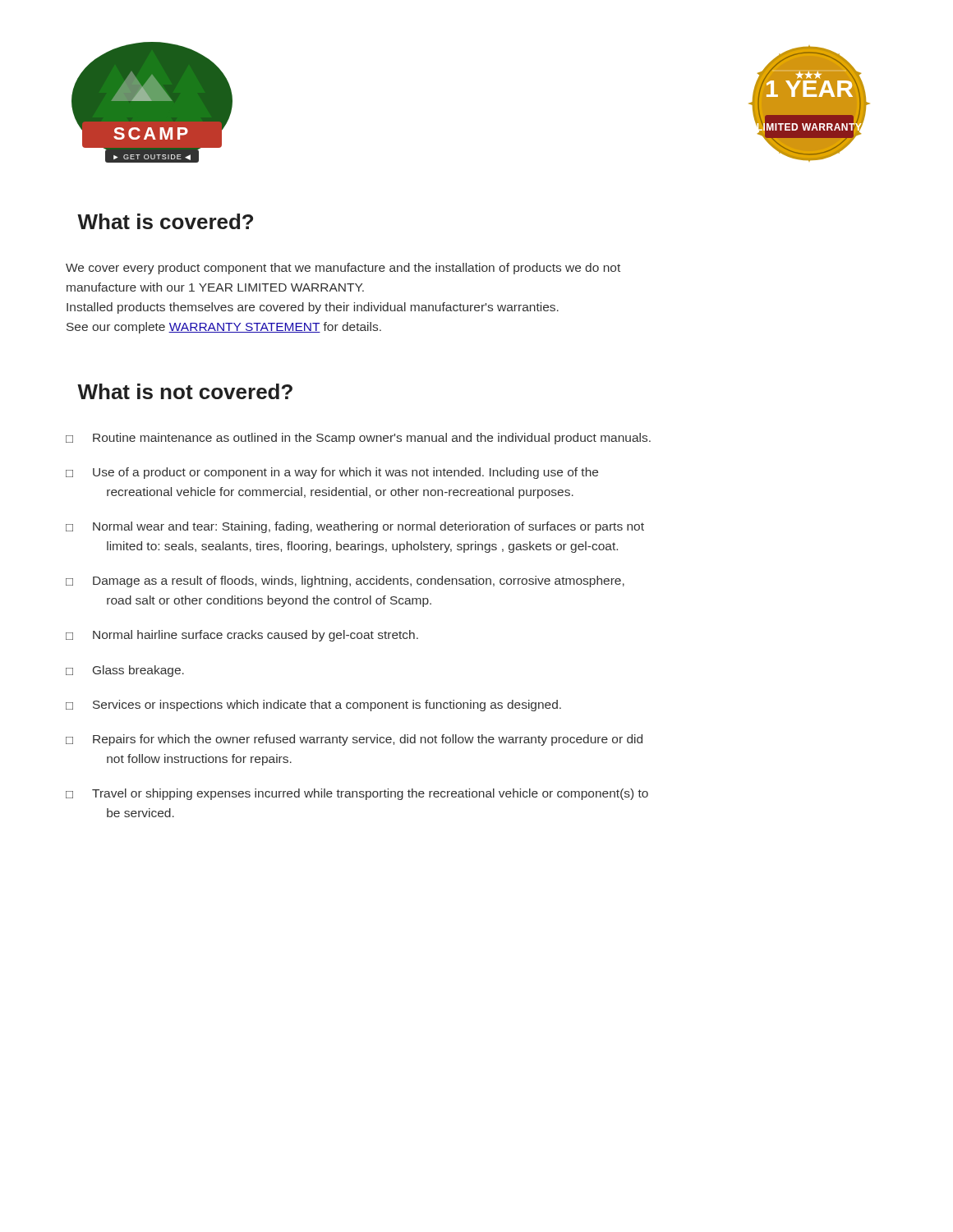Click on the region starting "□ Use of a product"

(x=476, y=482)
